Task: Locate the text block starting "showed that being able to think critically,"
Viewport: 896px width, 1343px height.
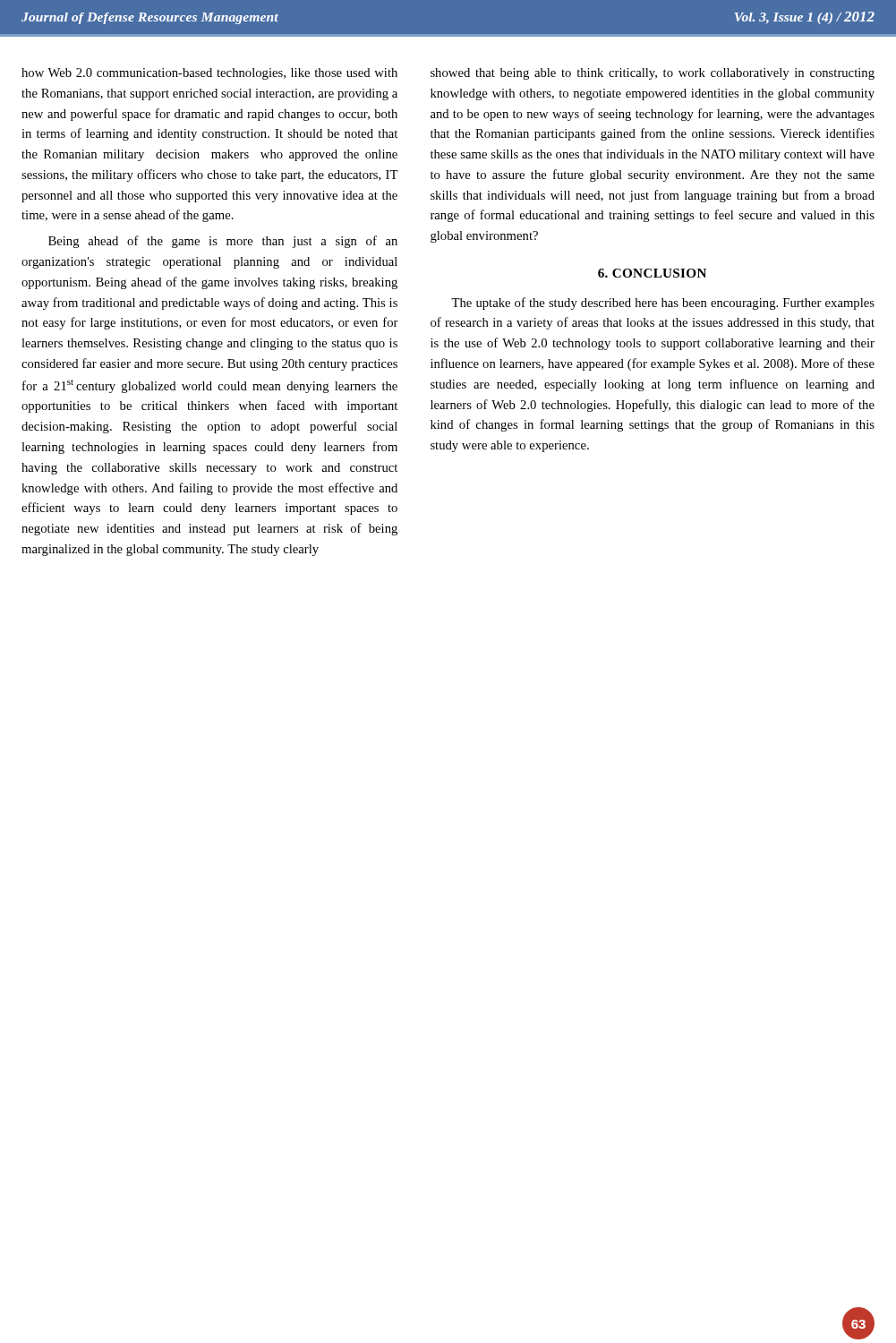Action: [652, 155]
